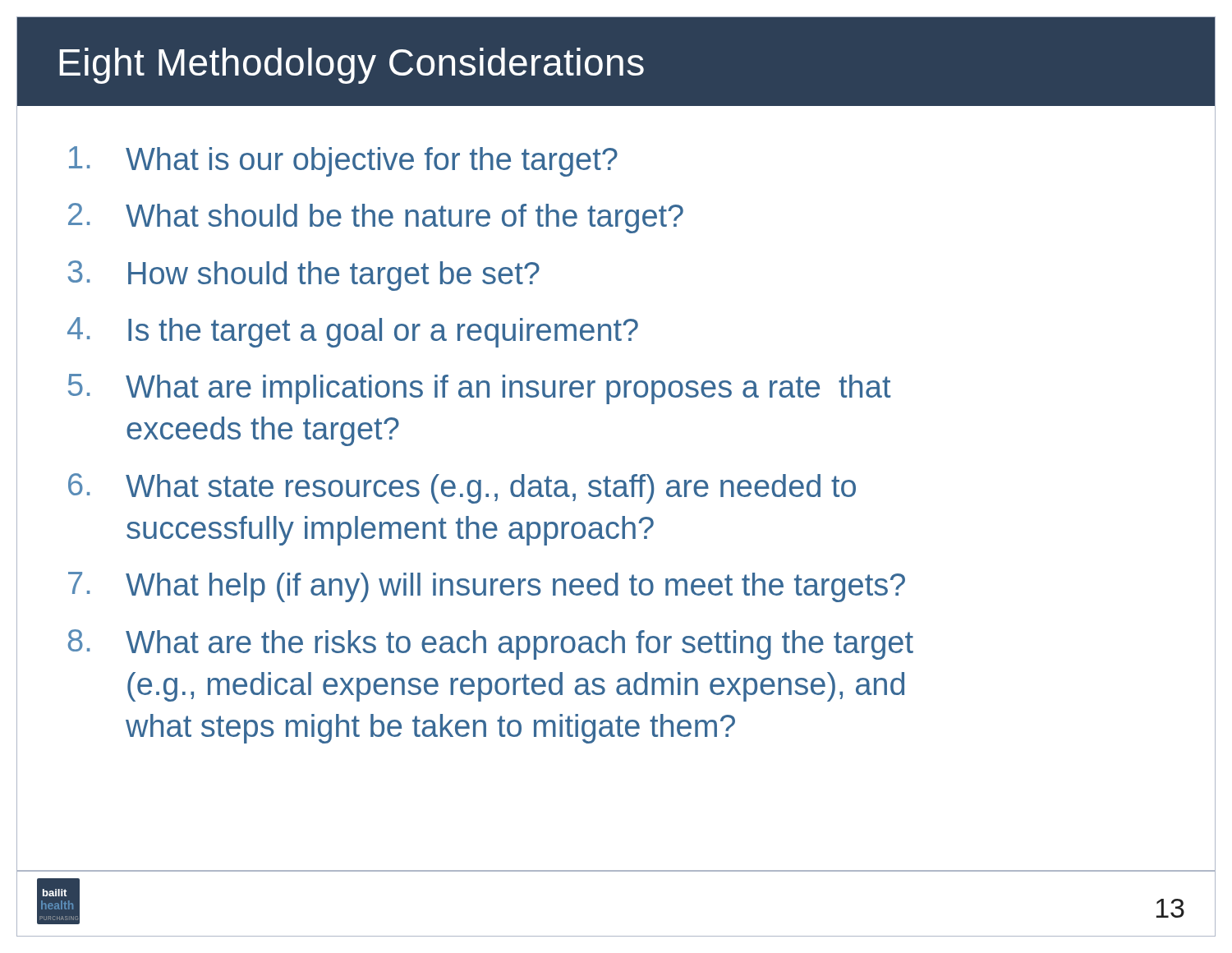Click on the list item that reads "5. What are implications if an insurer"
The height and width of the screenshot is (953, 1232).
(x=479, y=409)
